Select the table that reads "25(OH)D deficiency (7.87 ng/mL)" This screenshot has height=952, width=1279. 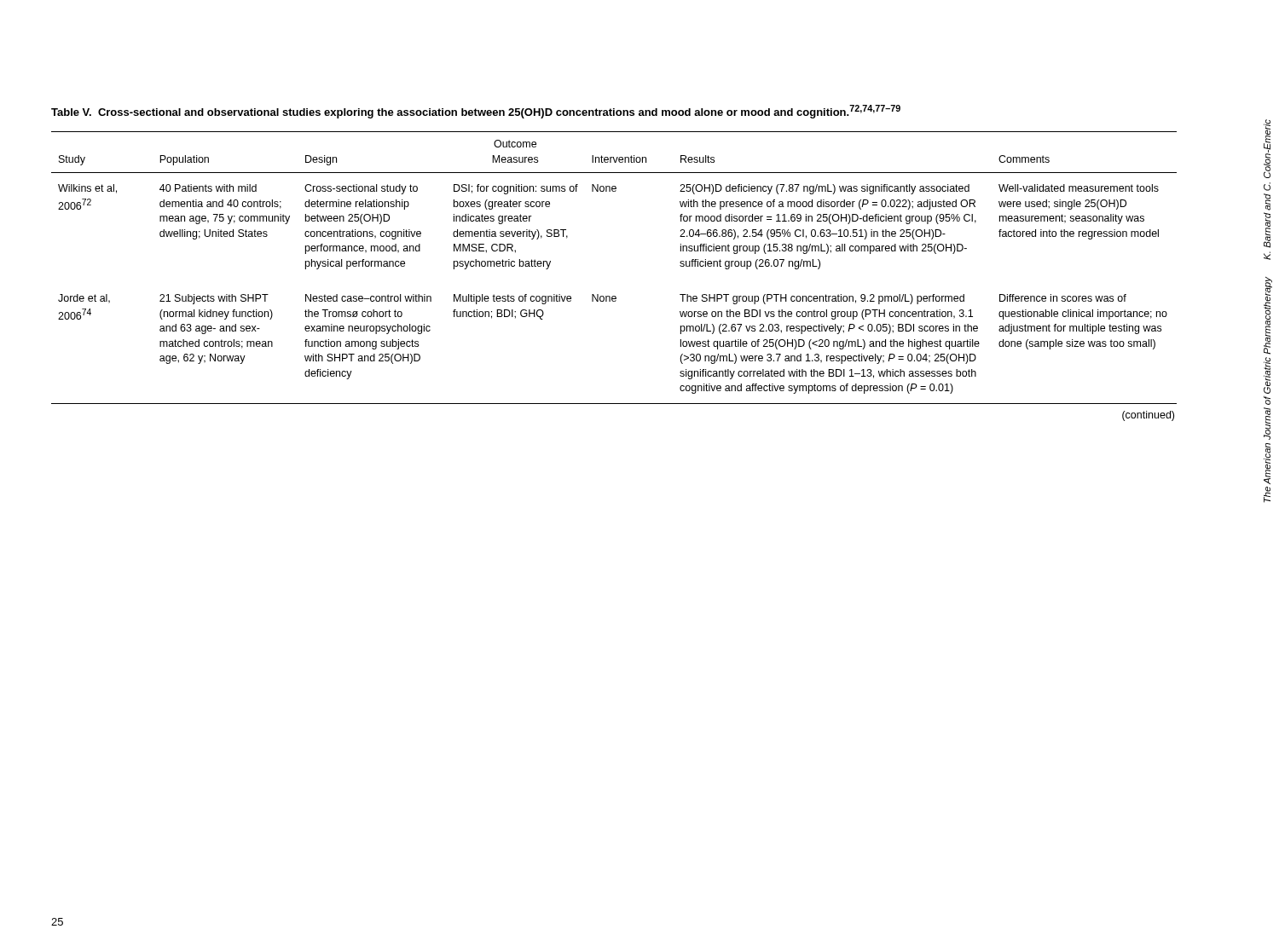tap(614, 268)
